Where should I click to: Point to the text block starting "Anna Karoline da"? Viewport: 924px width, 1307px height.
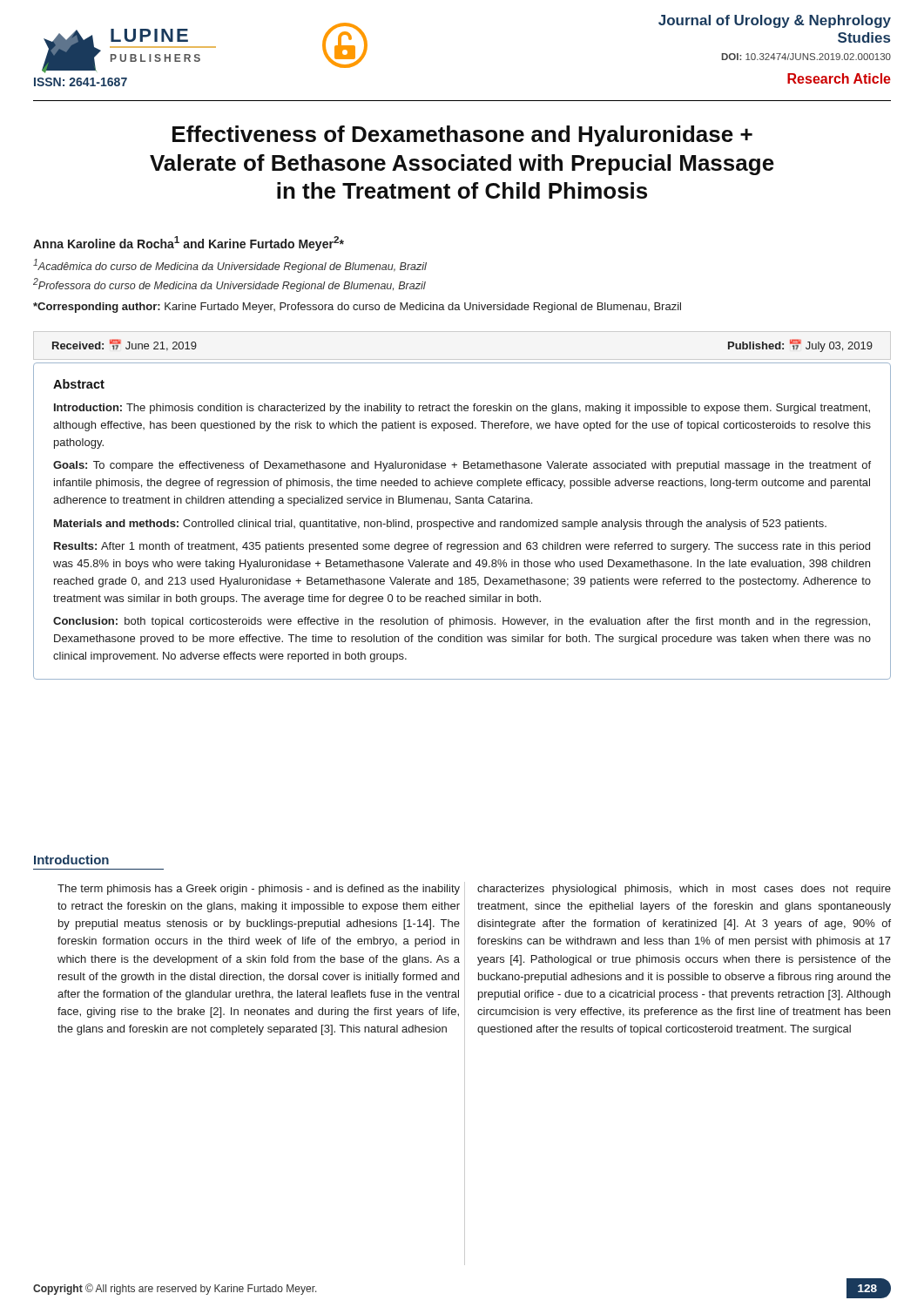pos(188,242)
